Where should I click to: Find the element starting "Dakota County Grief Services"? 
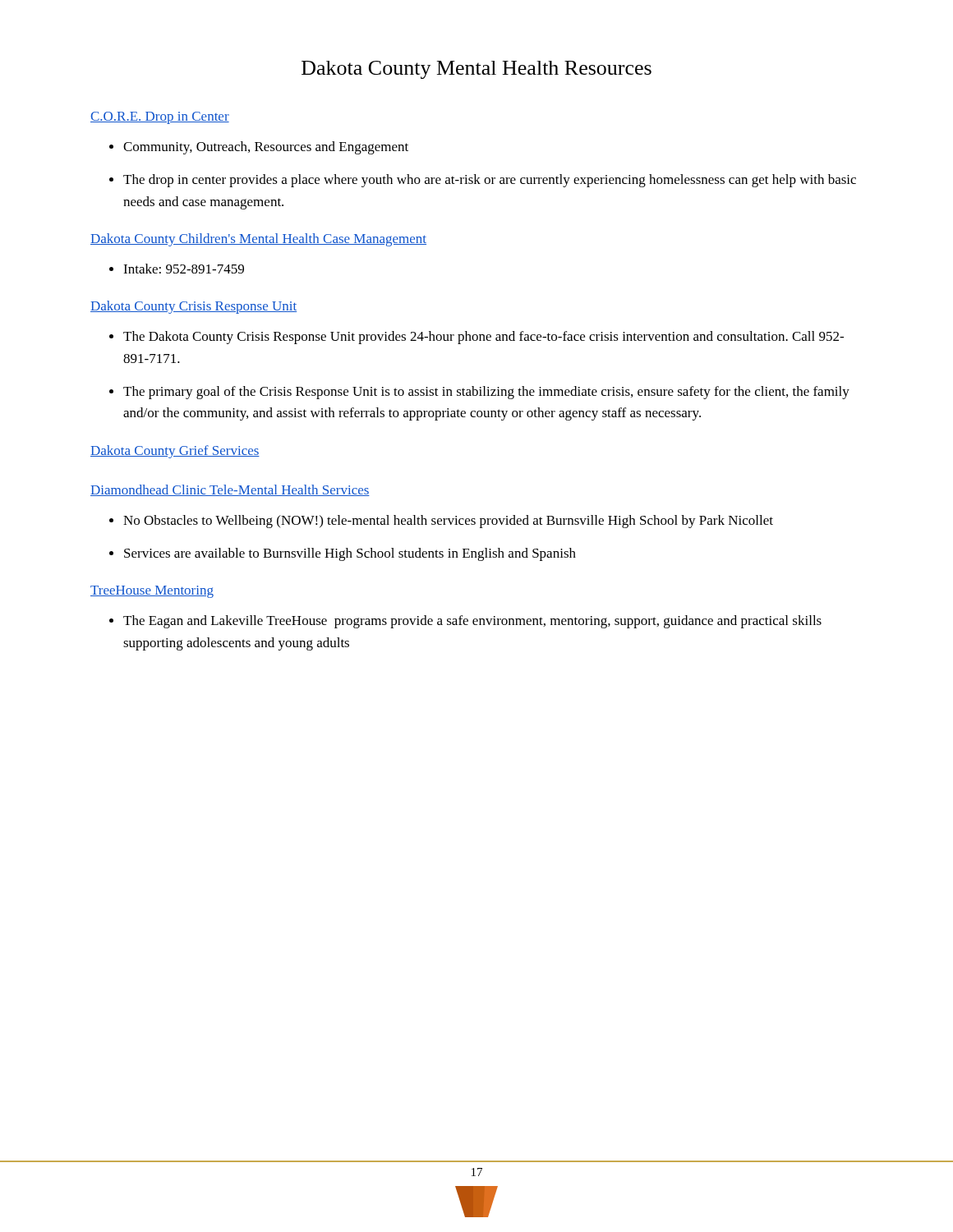pyautogui.click(x=175, y=451)
